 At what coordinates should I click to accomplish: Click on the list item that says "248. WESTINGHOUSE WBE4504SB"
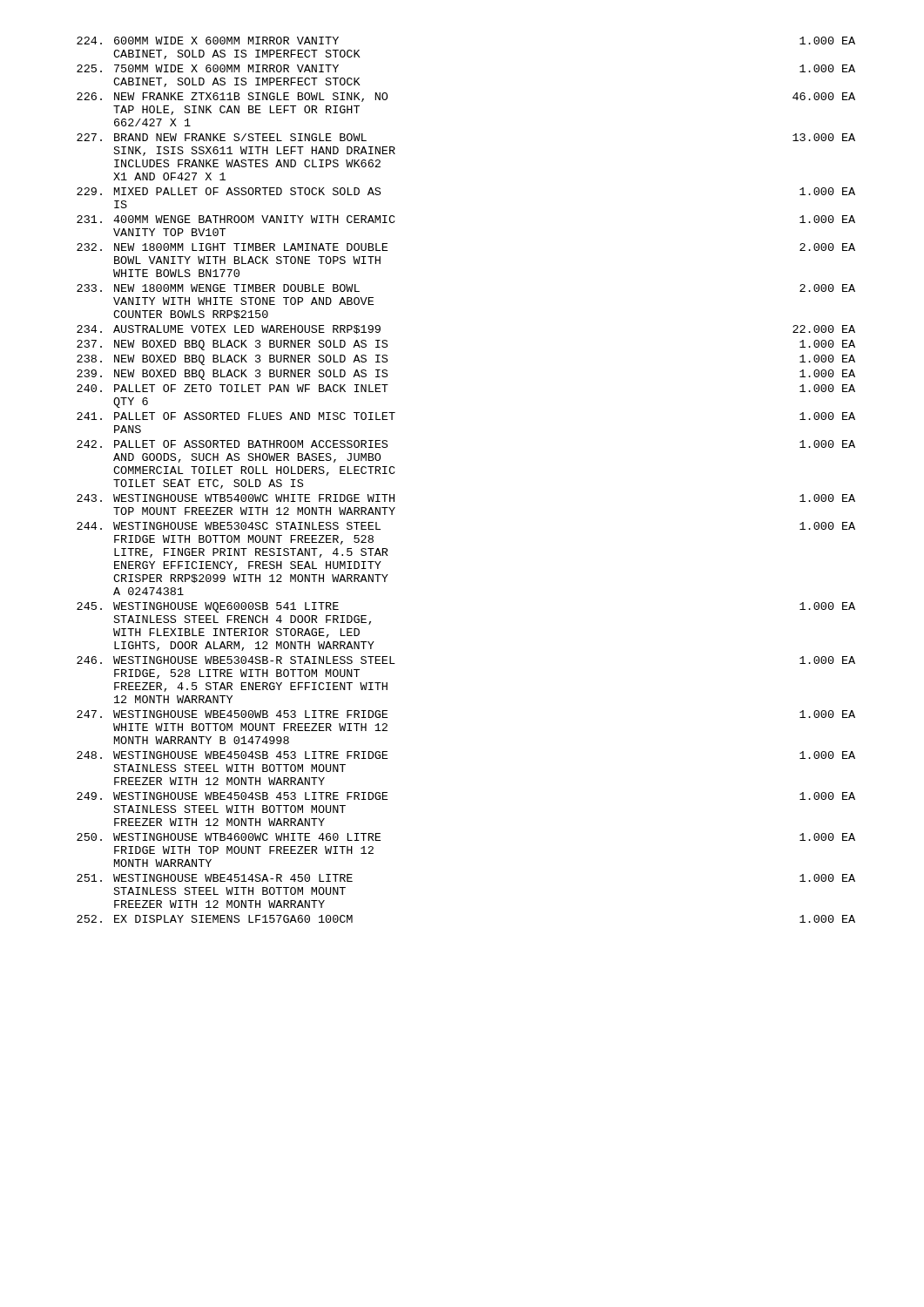(86, 755)
